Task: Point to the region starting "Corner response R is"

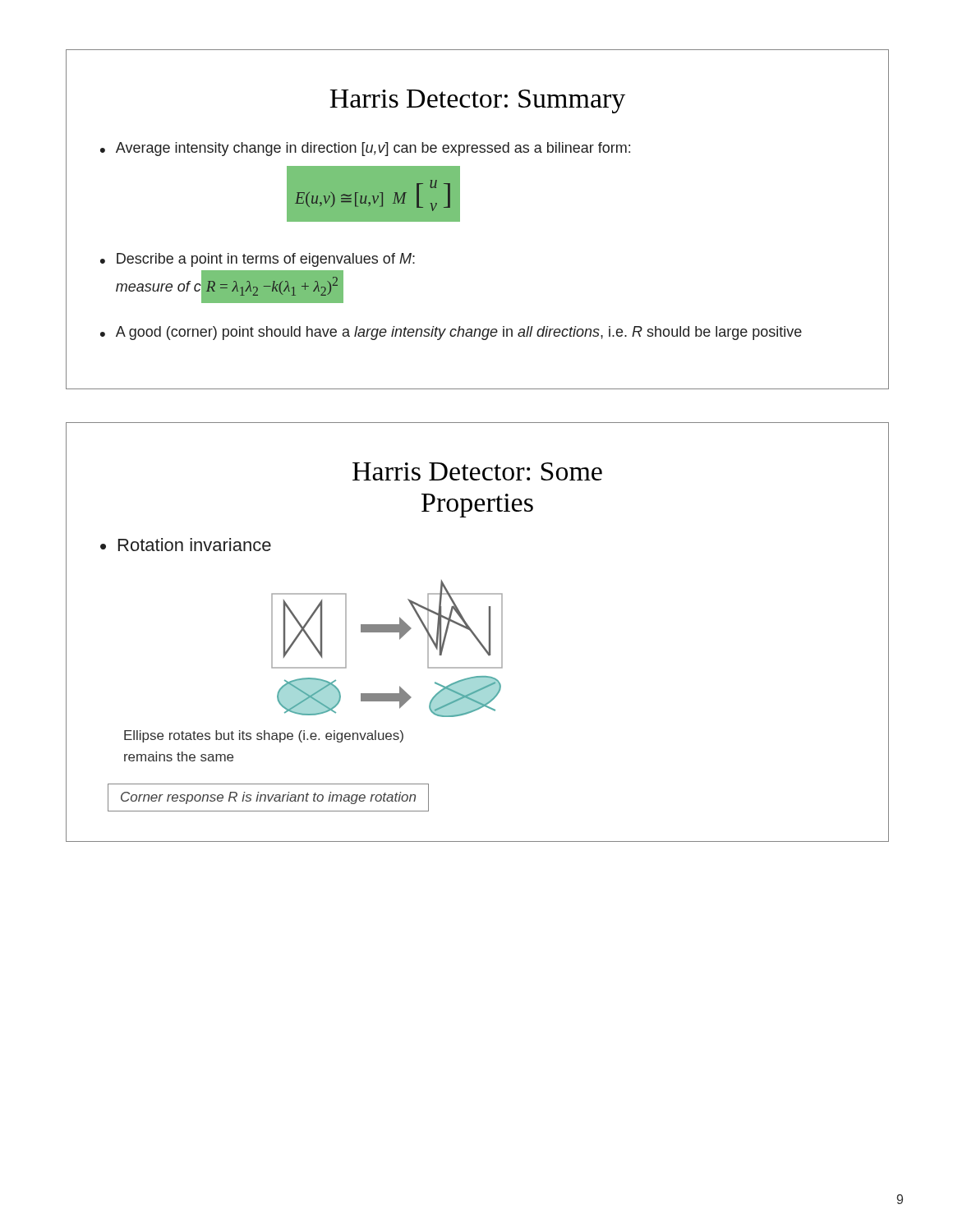Action: coord(268,797)
